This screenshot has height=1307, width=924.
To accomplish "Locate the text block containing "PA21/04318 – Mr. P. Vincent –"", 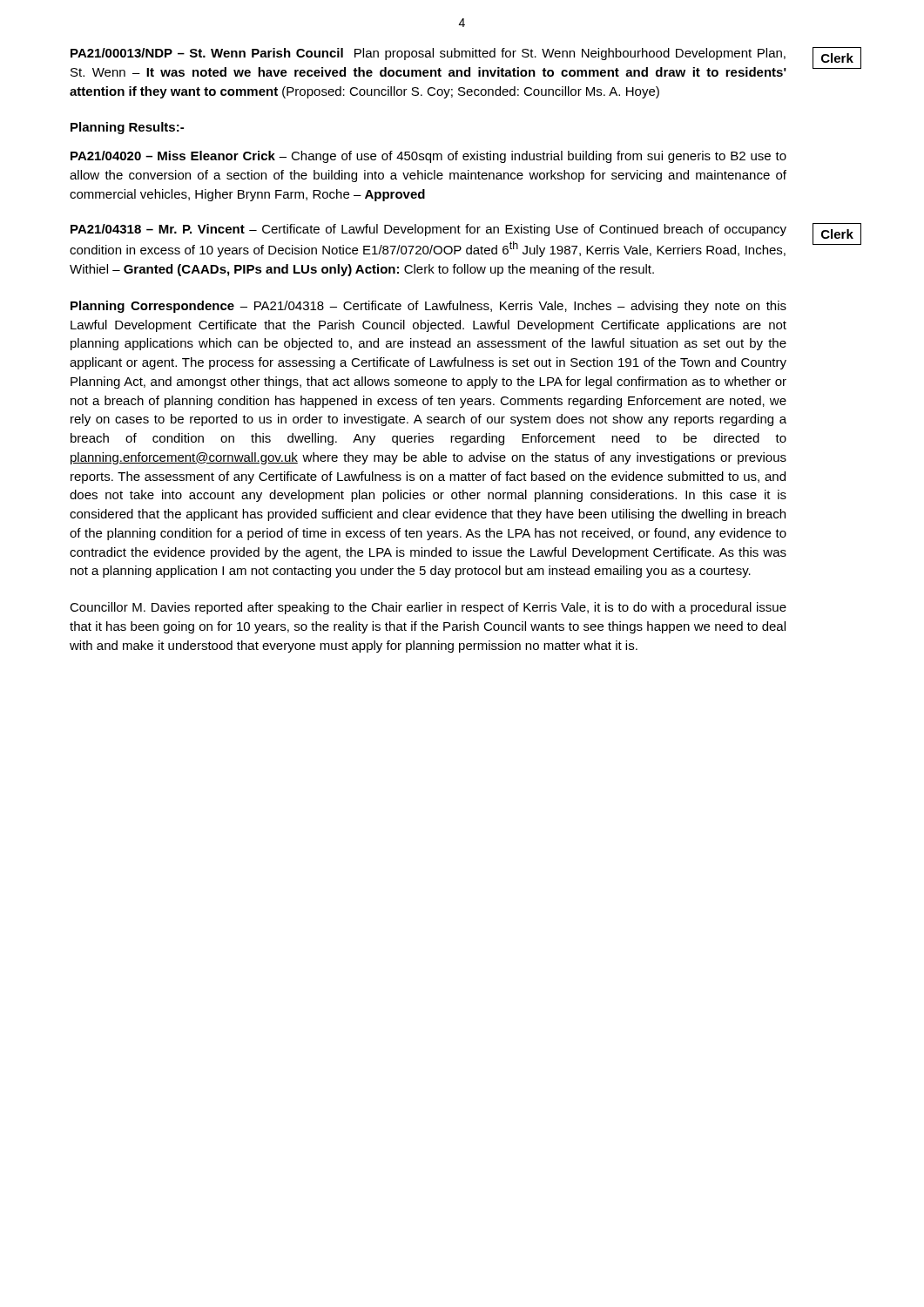I will (x=428, y=249).
